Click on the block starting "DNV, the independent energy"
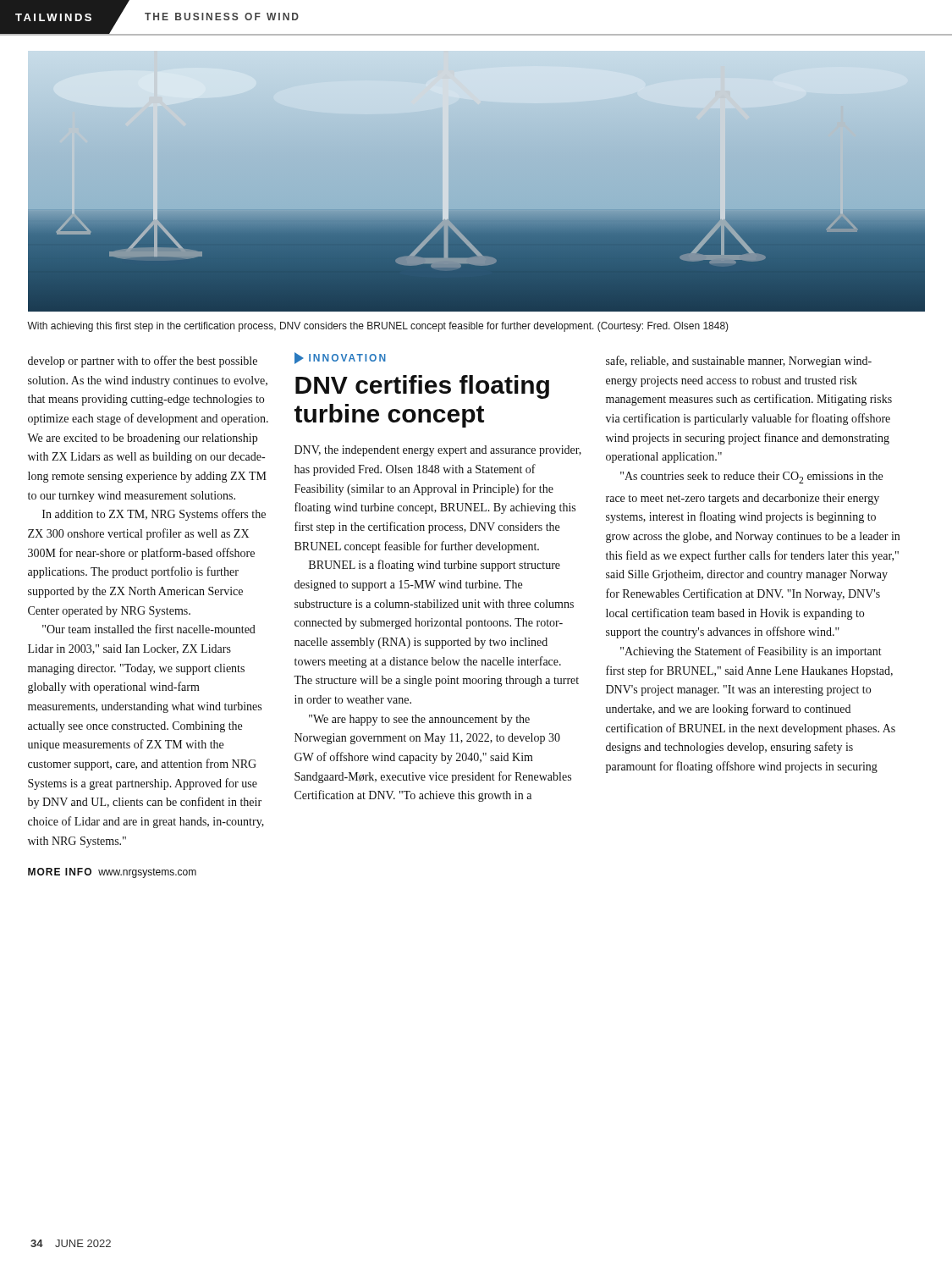 point(438,624)
